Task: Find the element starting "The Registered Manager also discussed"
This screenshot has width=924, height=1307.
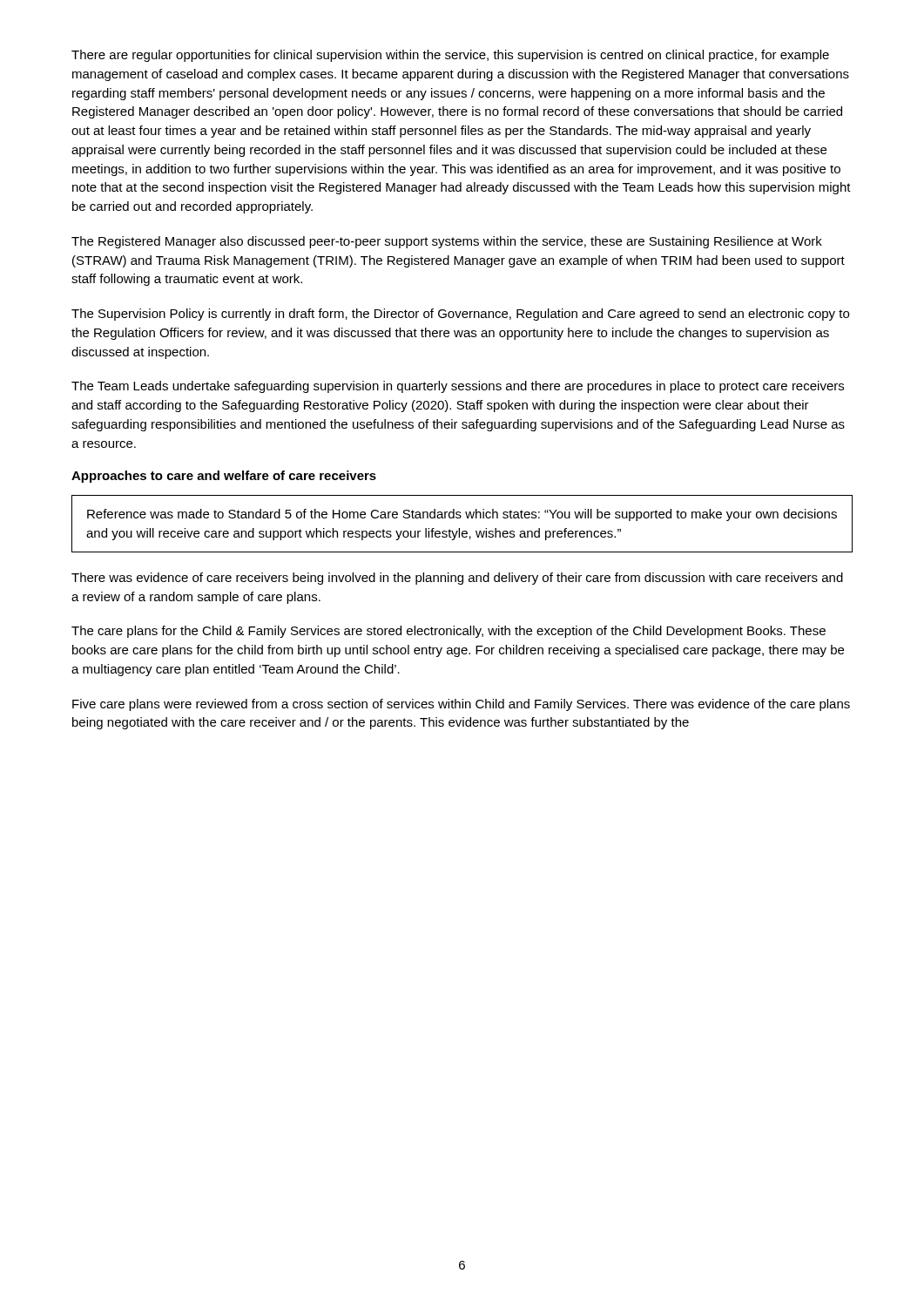Action: coord(458,260)
